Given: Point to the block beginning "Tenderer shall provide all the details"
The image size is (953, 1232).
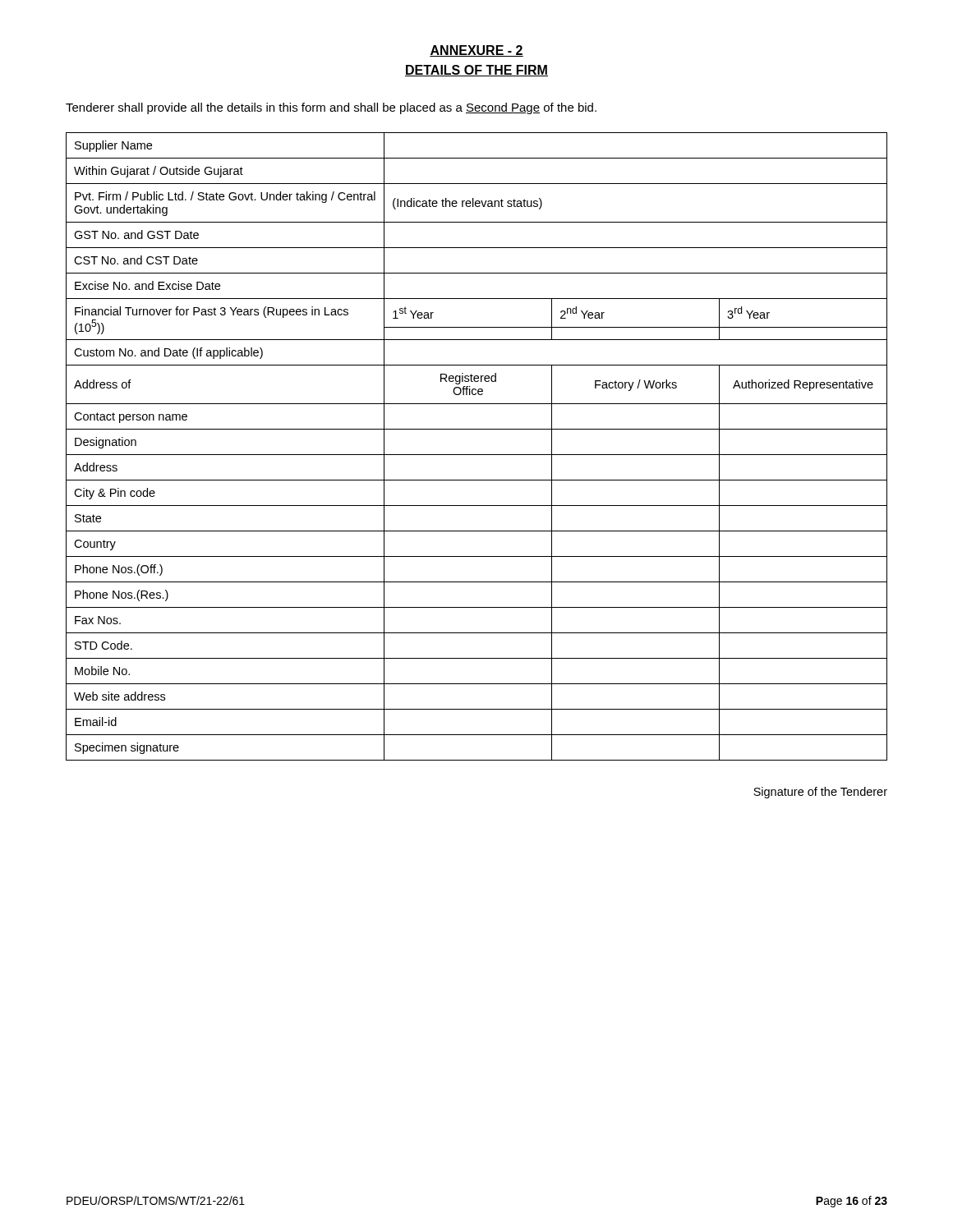Looking at the screenshot, I should tap(332, 107).
